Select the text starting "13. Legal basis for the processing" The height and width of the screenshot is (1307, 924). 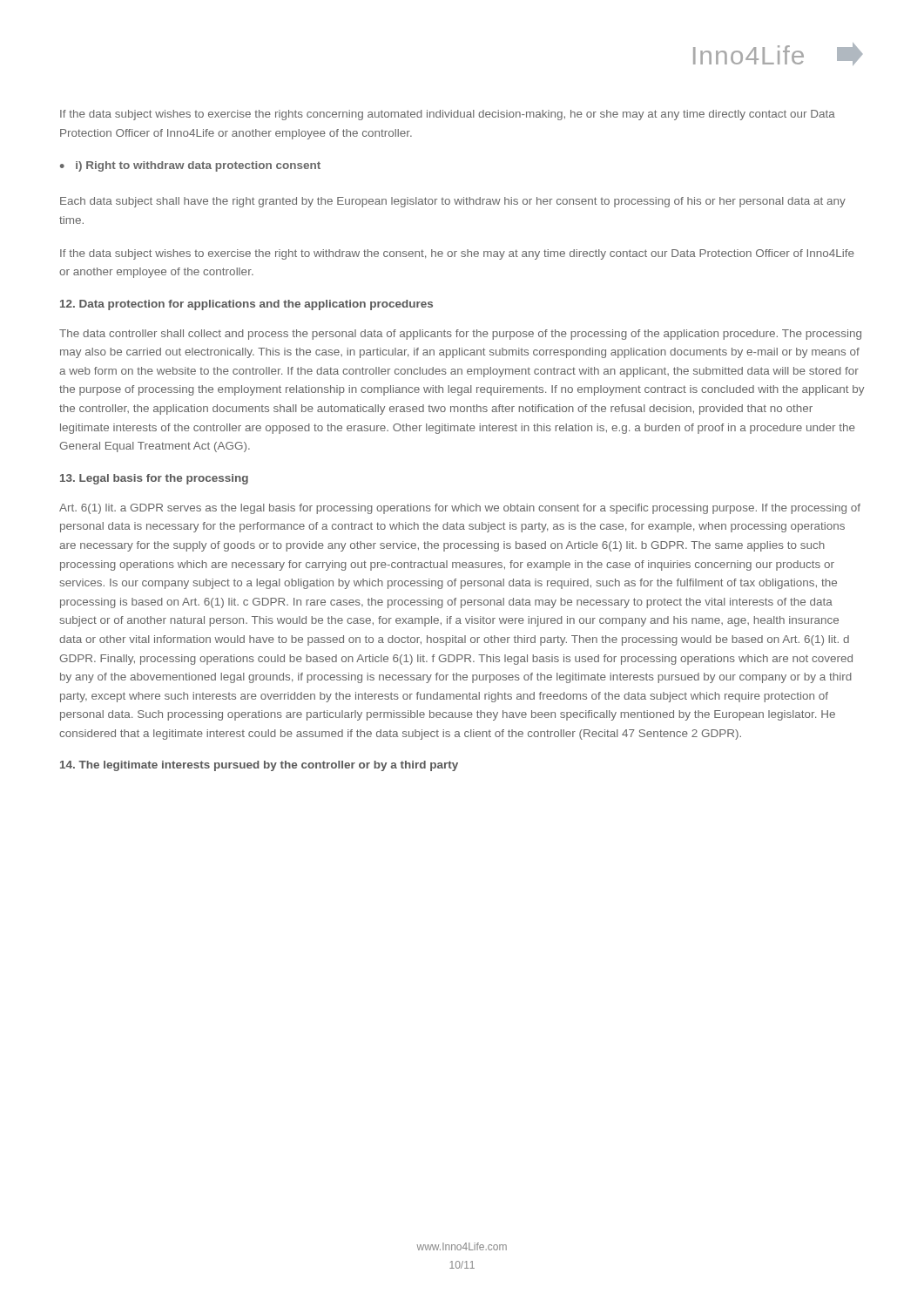coord(154,478)
